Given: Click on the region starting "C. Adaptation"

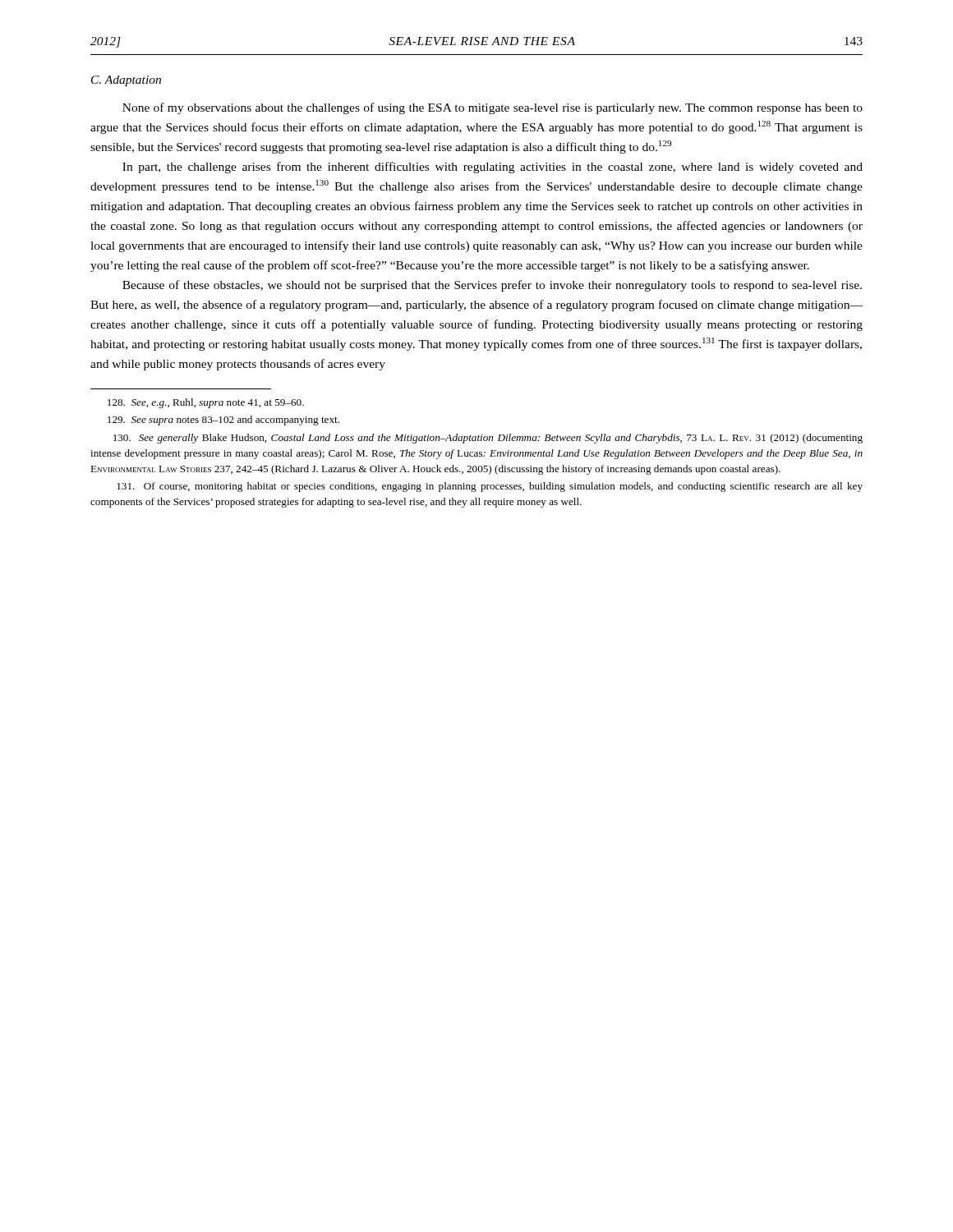Looking at the screenshot, I should pos(126,79).
